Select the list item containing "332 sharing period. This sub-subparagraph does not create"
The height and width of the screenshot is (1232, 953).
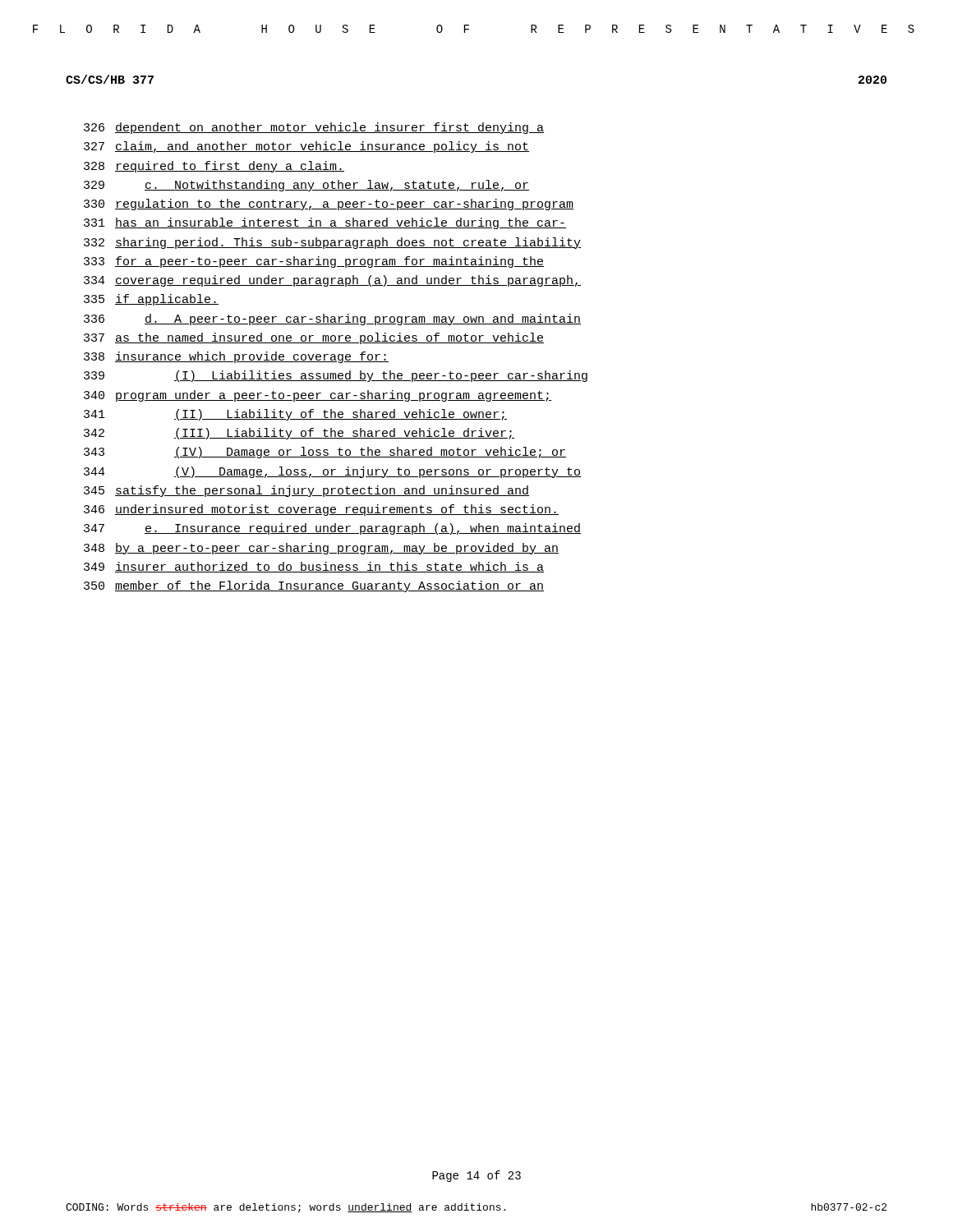pos(476,243)
